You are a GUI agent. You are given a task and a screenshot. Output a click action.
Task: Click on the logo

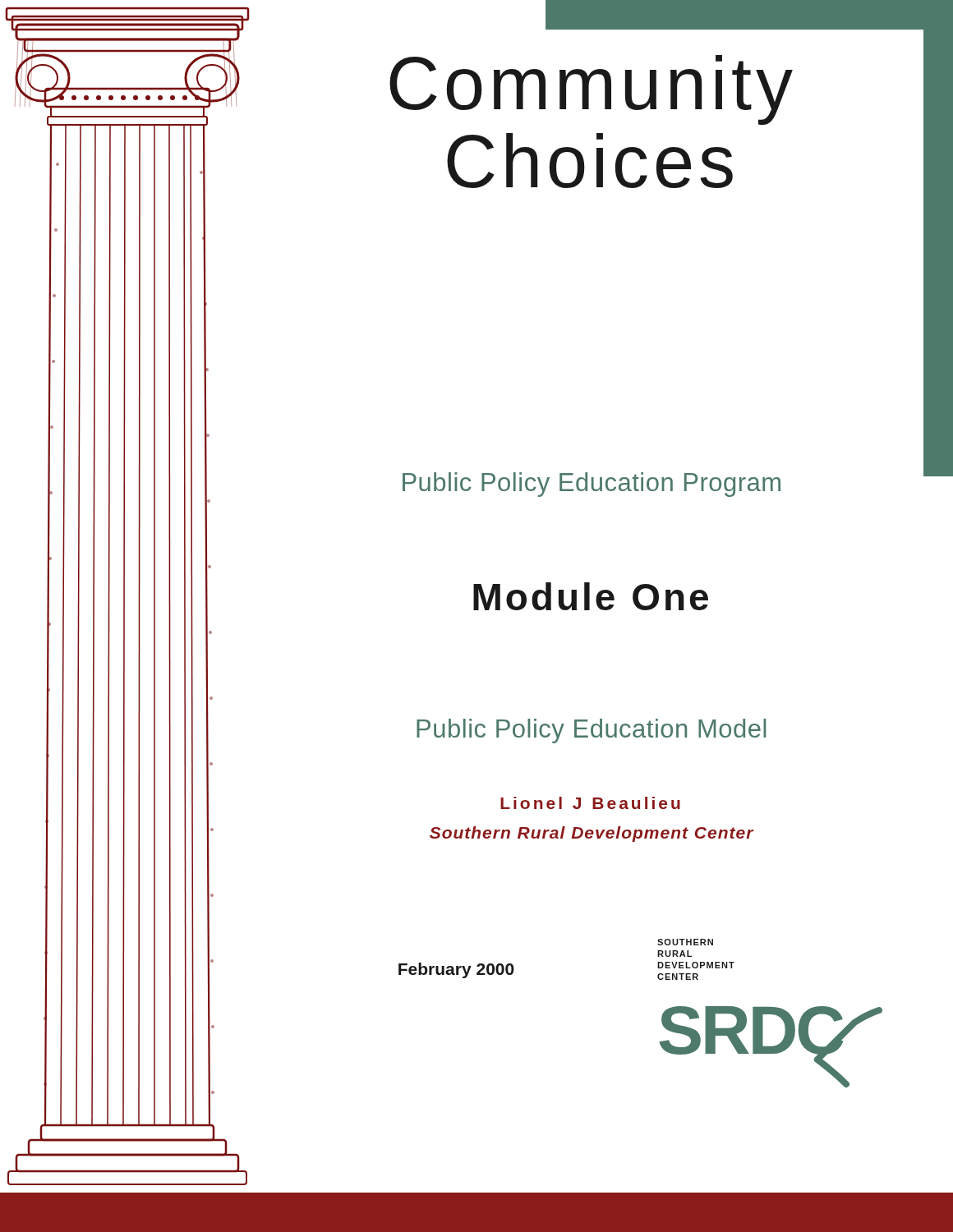(x=776, y=1016)
